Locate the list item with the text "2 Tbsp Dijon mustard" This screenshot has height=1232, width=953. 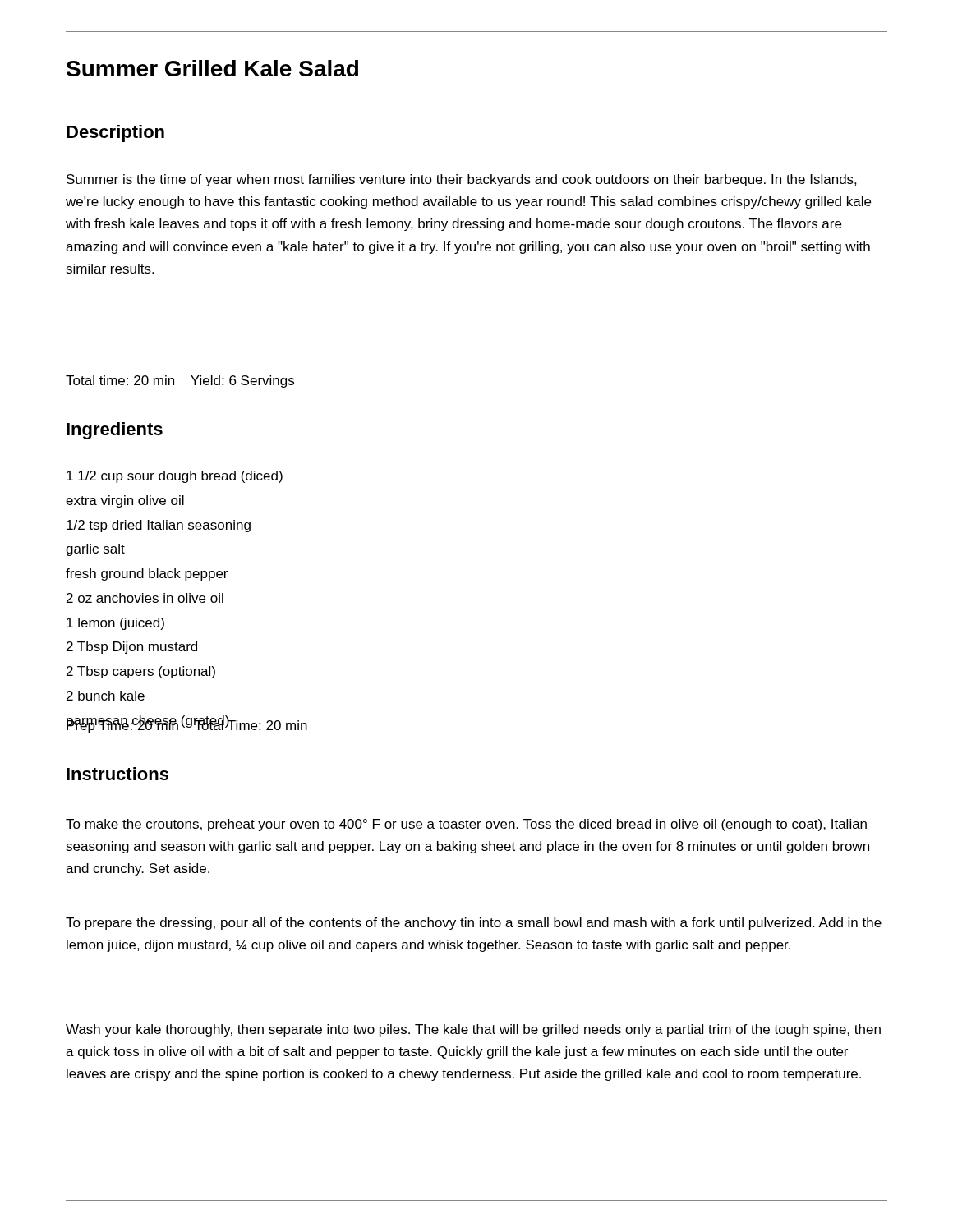[132, 647]
